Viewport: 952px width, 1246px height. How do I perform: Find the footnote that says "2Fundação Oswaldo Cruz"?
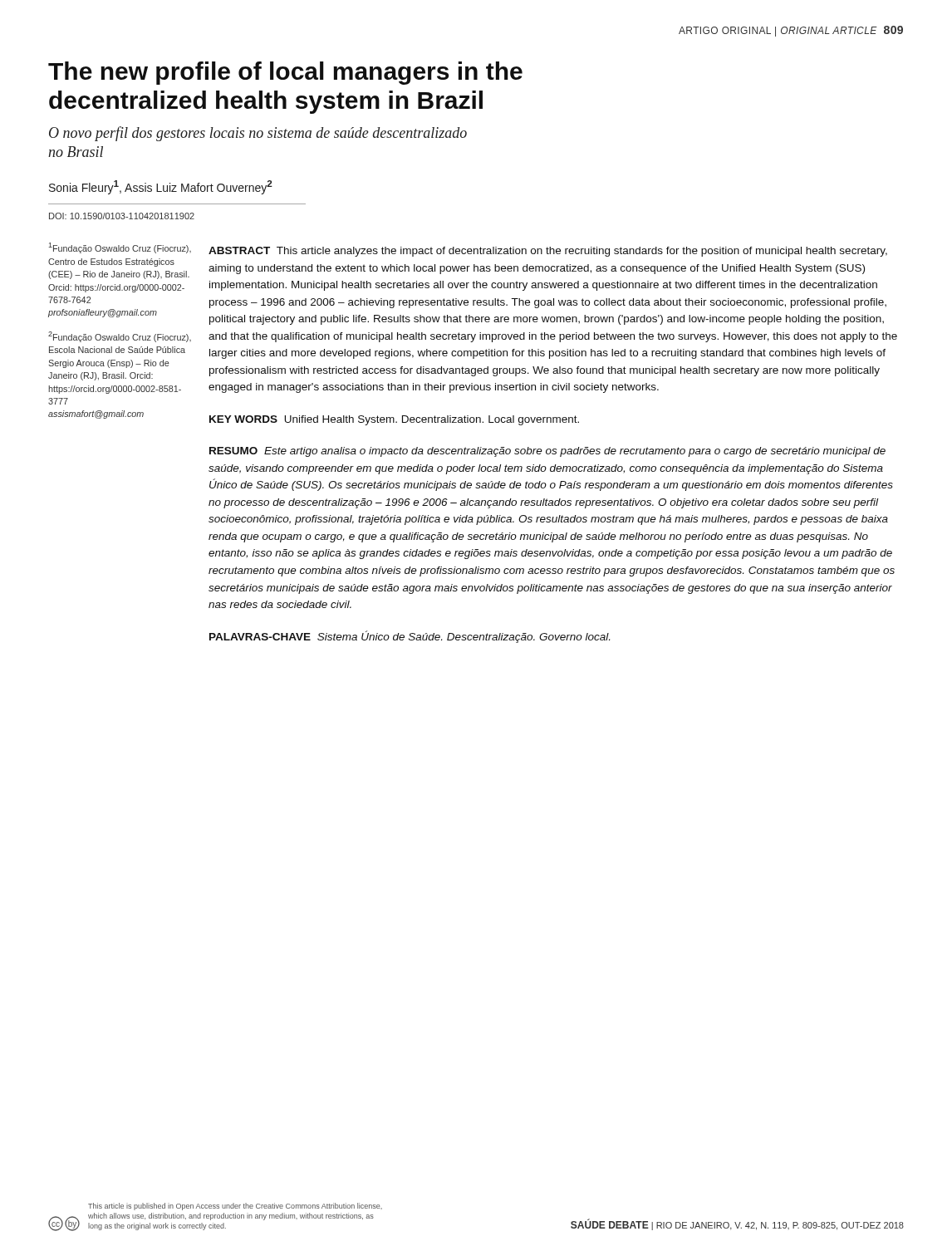coord(120,375)
